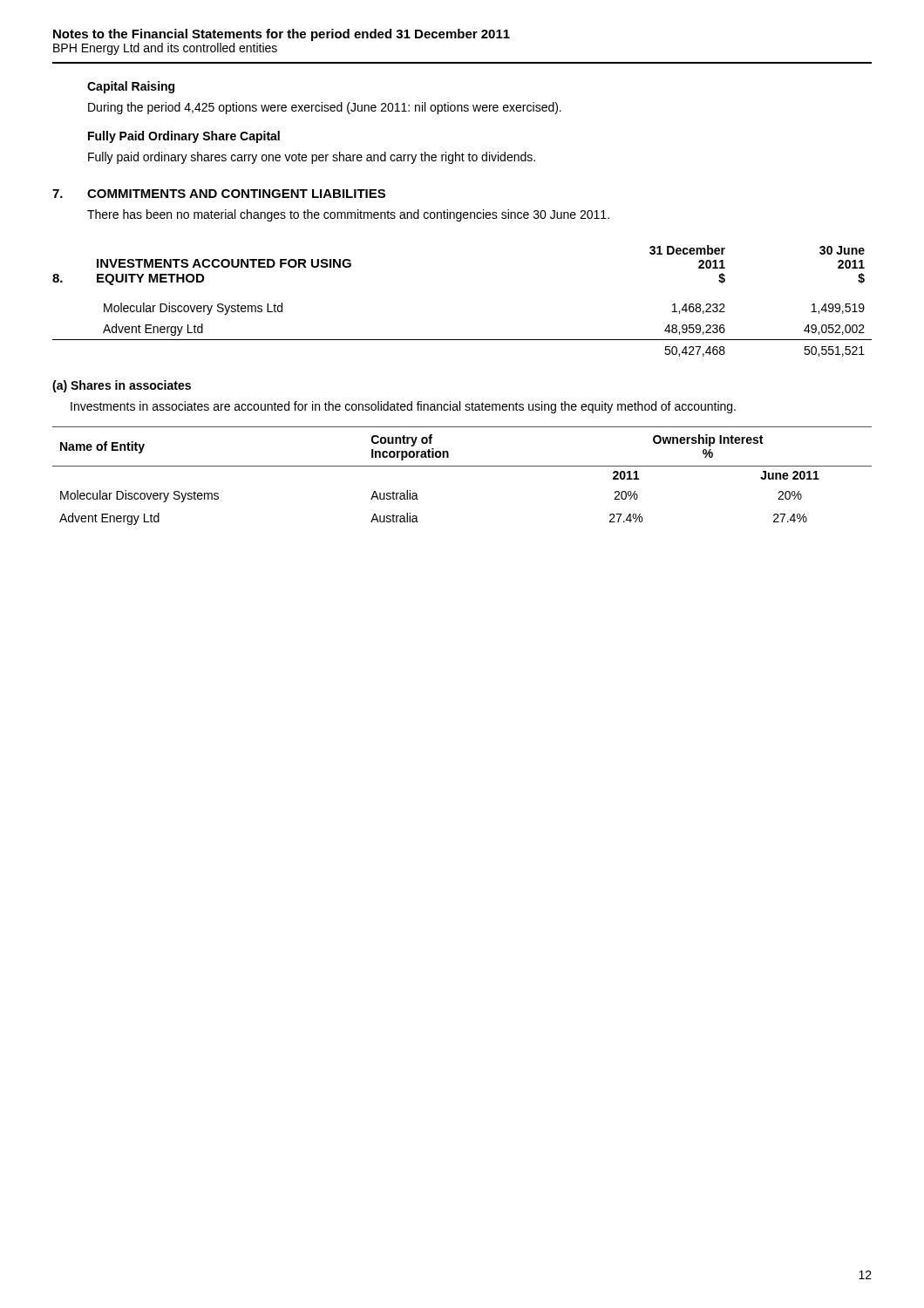The image size is (924, 1308).
Task: Locate the block starting "There has been no material changes to"
Action: [349, 215]
